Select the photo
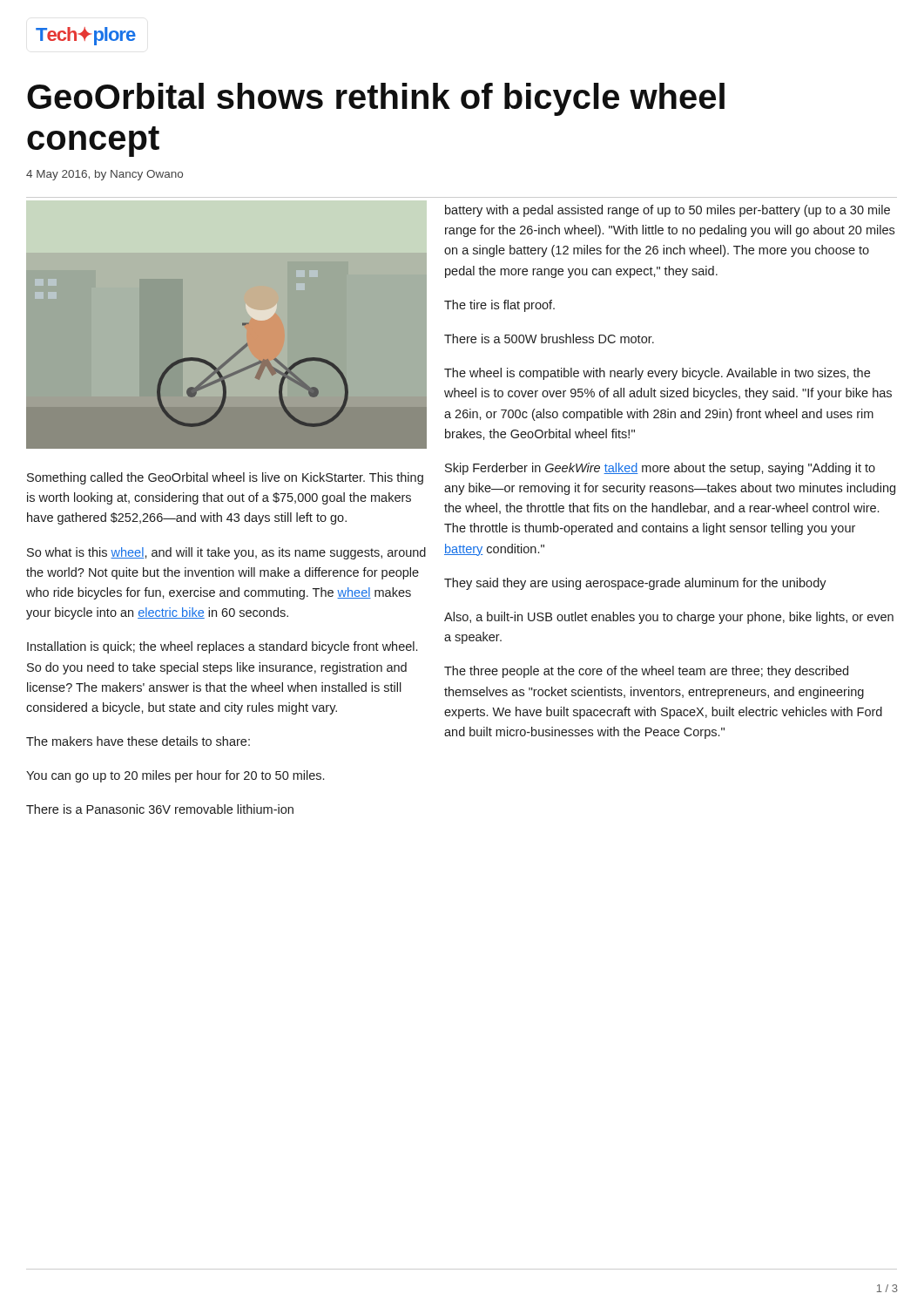This screenshot has height=1307, width=924. [x=226, y=325]
